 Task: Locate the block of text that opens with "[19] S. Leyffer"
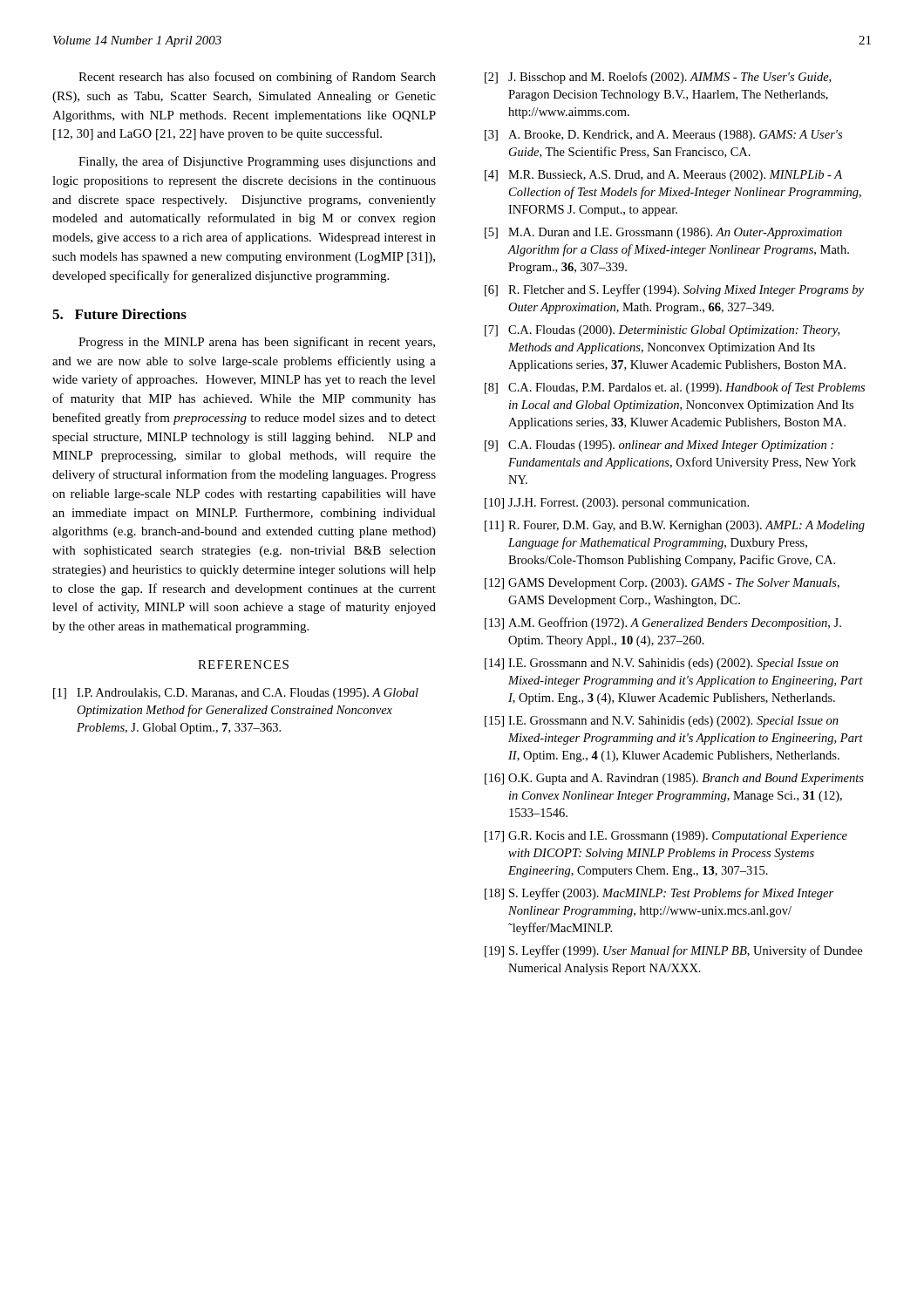(x=678, y=959)
